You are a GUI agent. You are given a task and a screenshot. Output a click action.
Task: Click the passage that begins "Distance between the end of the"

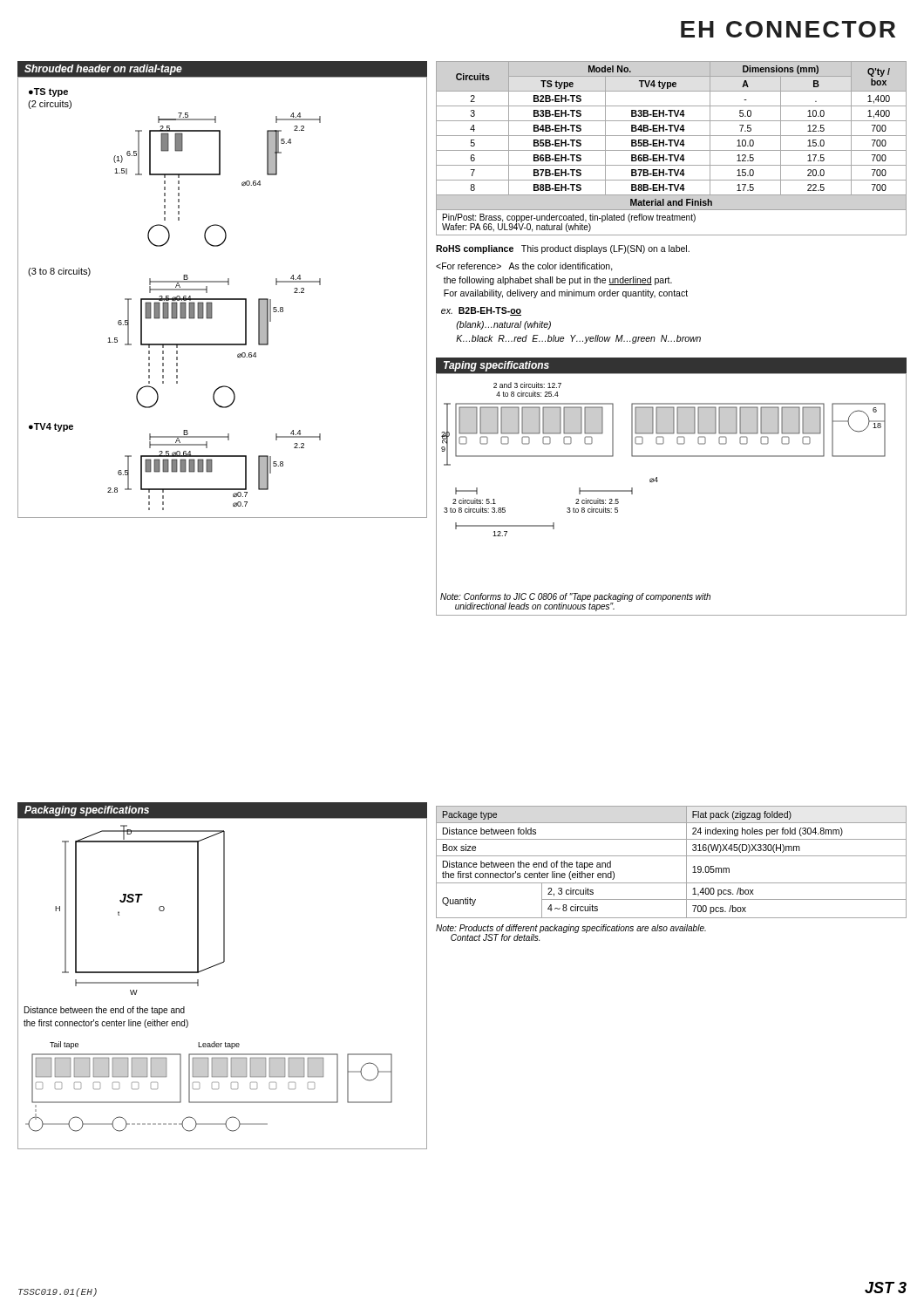[x=106, y=1017]
